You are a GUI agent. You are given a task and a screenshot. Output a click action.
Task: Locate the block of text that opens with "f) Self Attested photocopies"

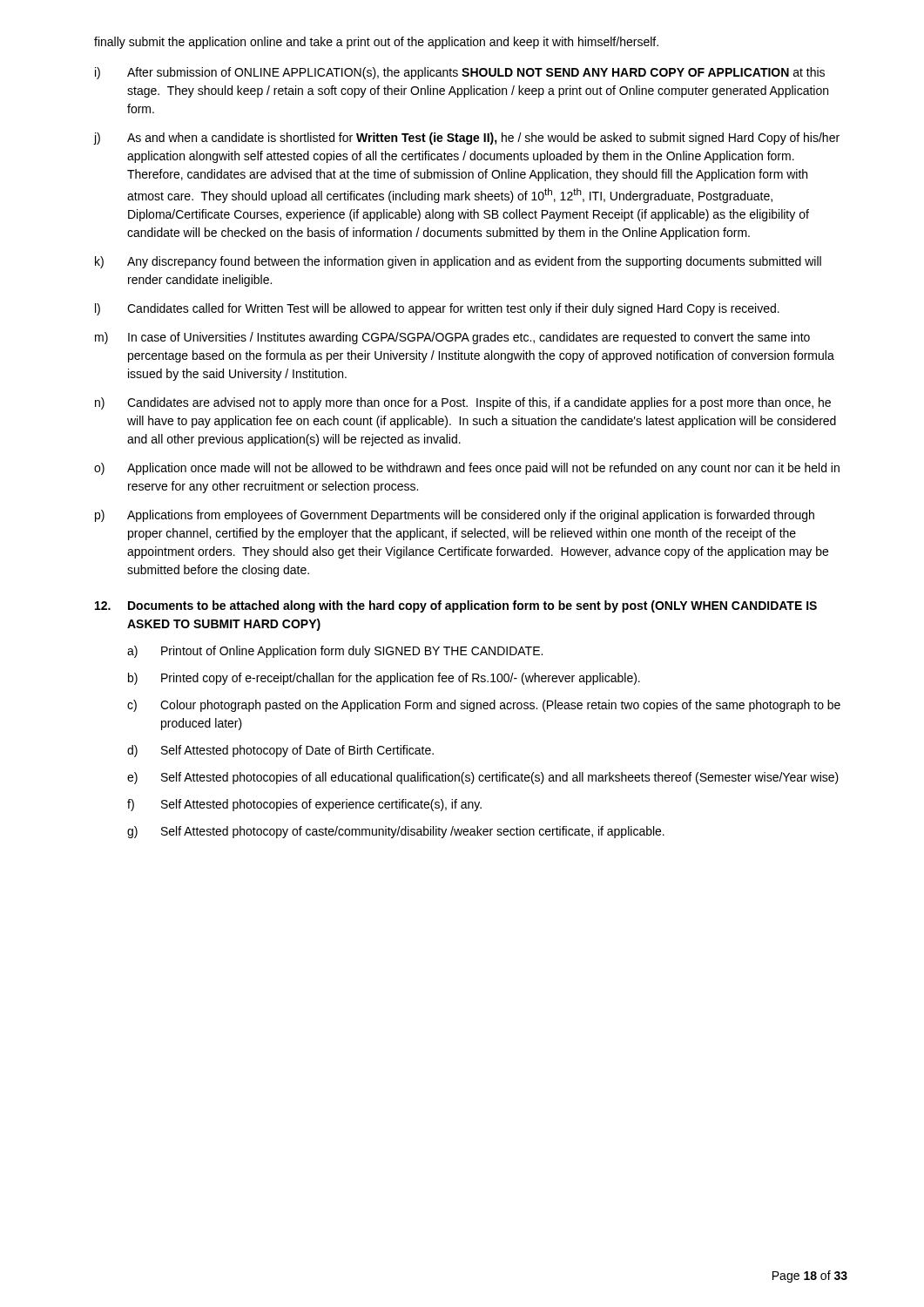click(x=487, y=804)
